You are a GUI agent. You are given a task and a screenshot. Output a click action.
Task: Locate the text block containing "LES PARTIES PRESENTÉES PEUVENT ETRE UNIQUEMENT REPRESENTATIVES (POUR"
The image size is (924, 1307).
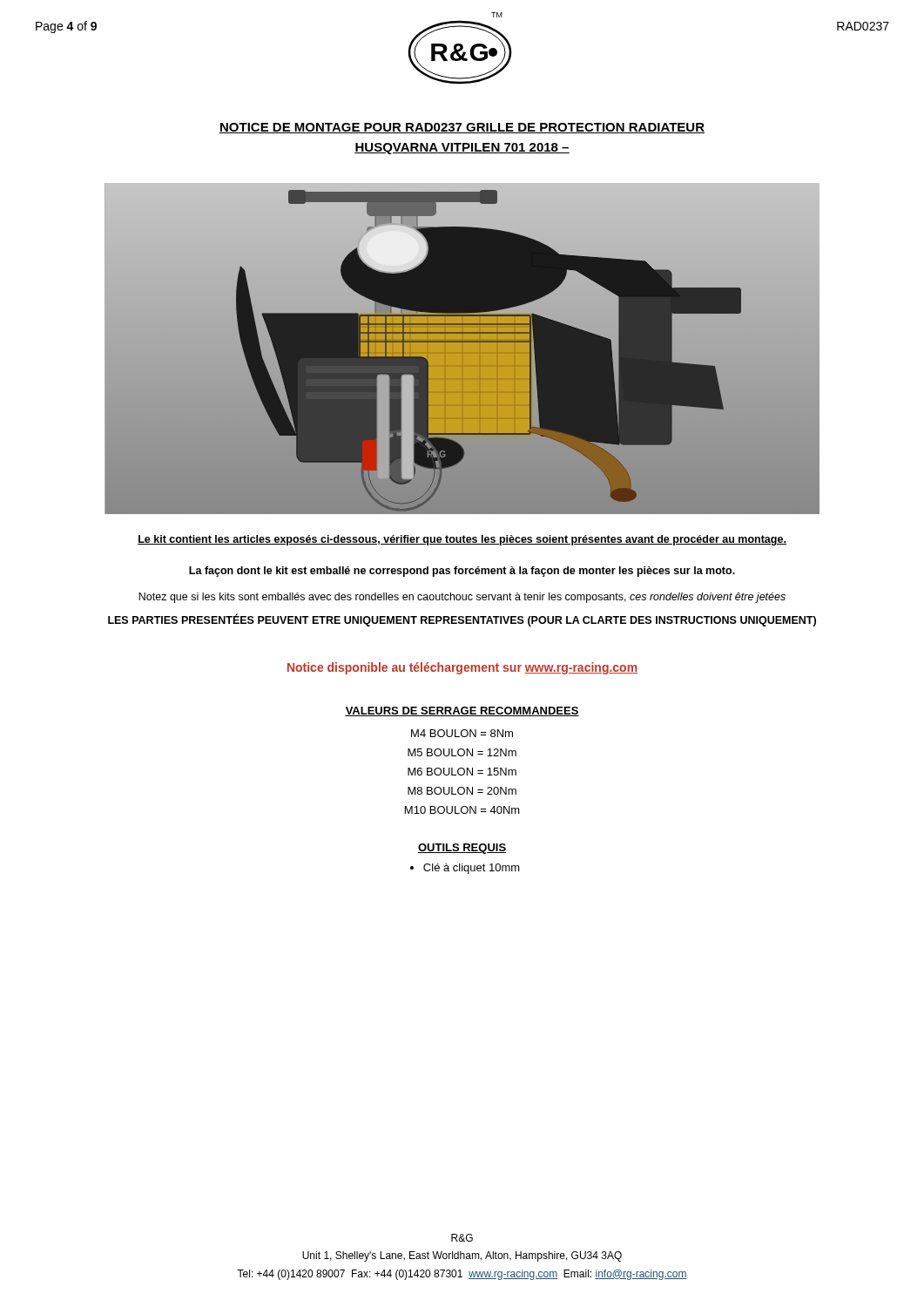[462, 620]
